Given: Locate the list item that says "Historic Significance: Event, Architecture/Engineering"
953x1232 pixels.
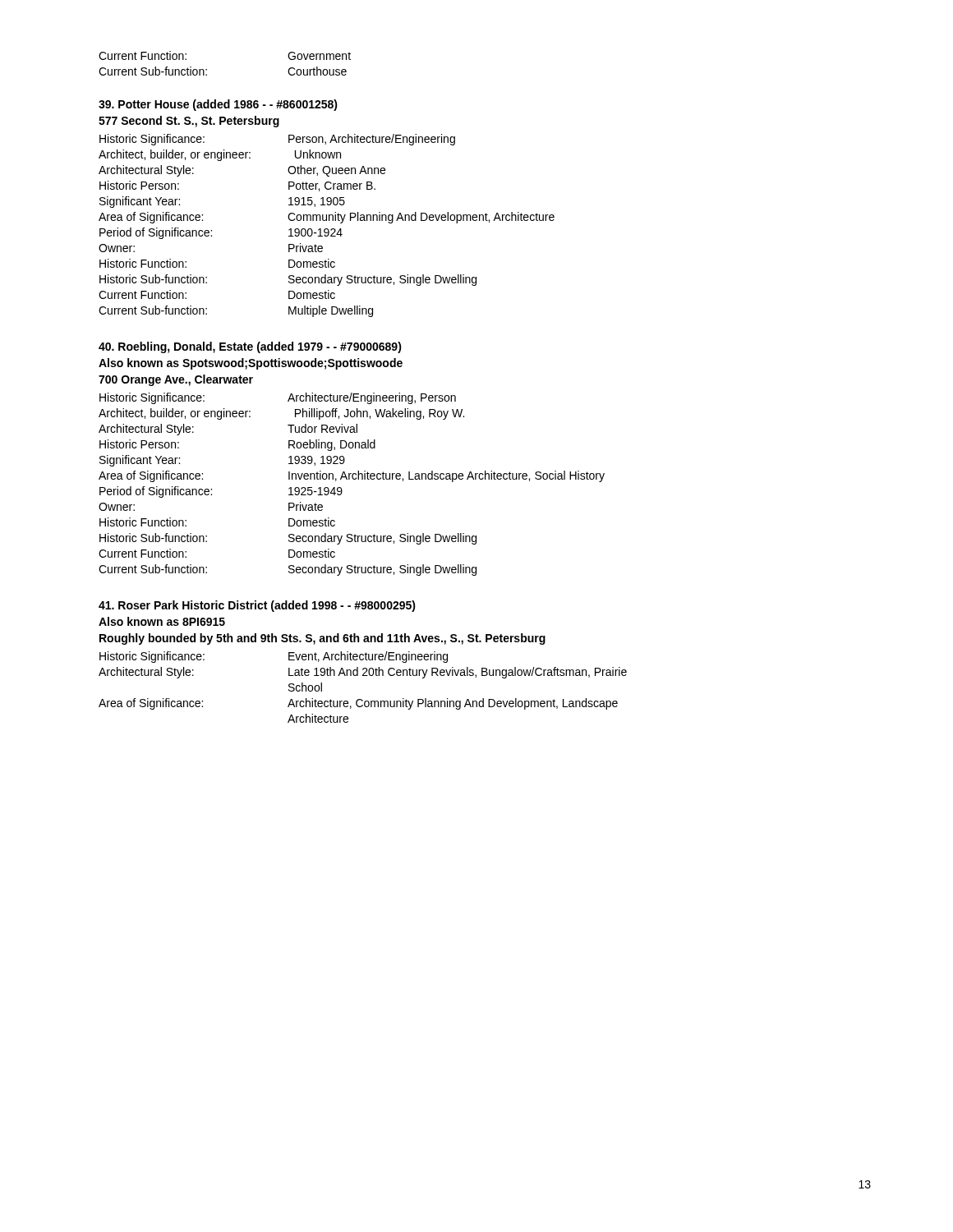Looking at the screenshot, I should [x=485, y=656].
